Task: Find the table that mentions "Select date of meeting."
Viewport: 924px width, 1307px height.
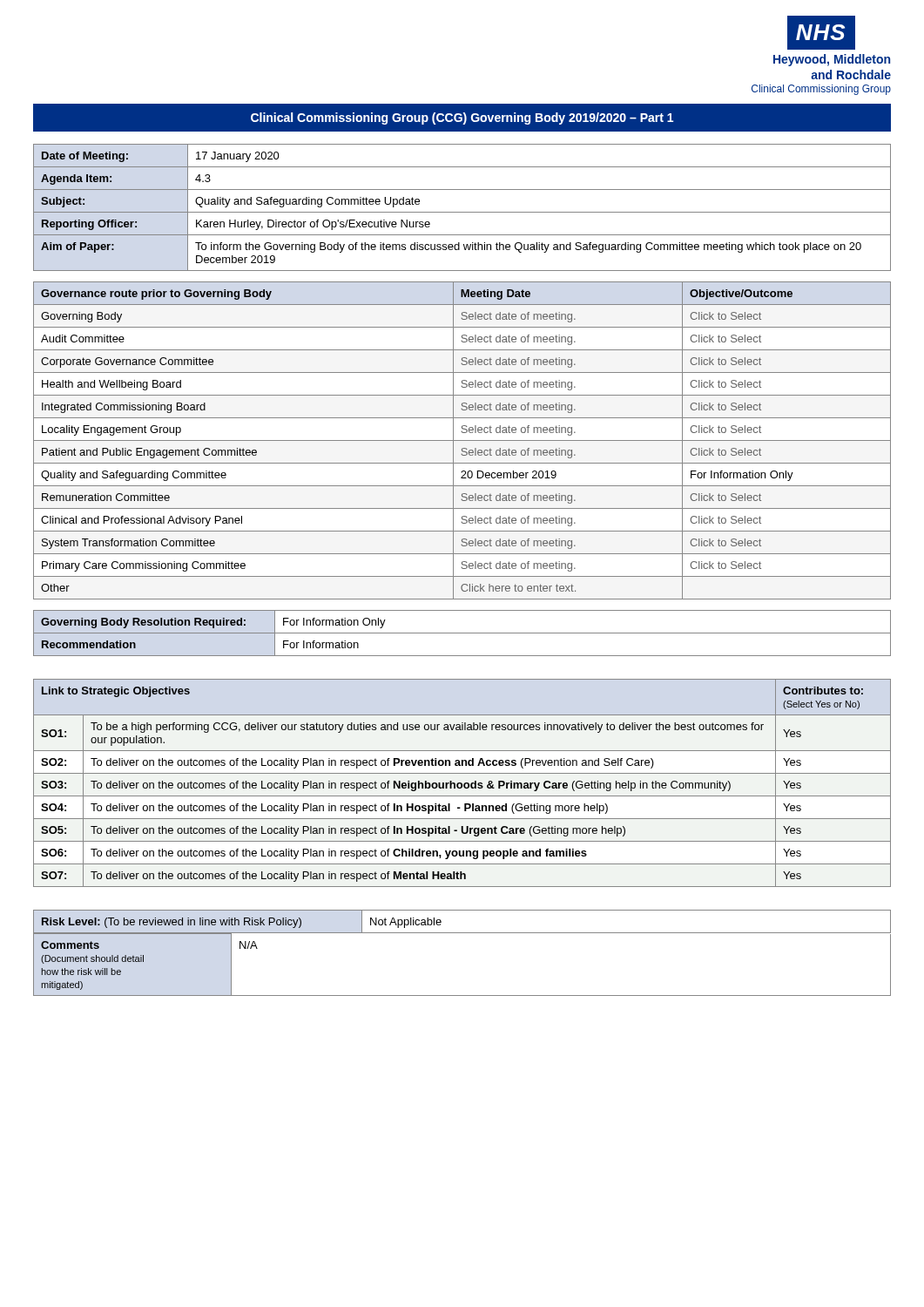Action: pos(462,441)
